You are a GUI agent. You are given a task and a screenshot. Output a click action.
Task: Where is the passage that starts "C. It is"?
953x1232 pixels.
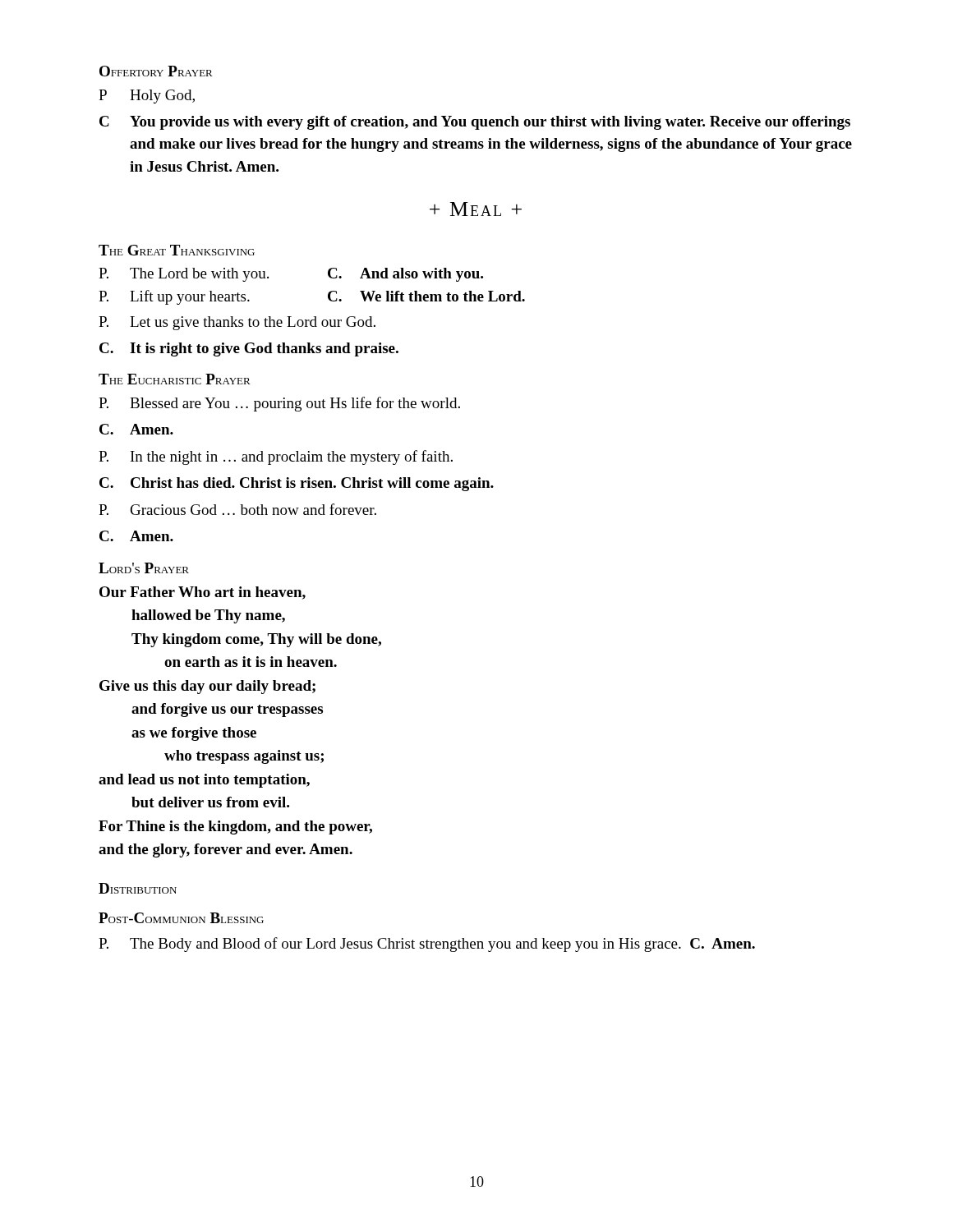pyautogui.click(x=249, y=349)
